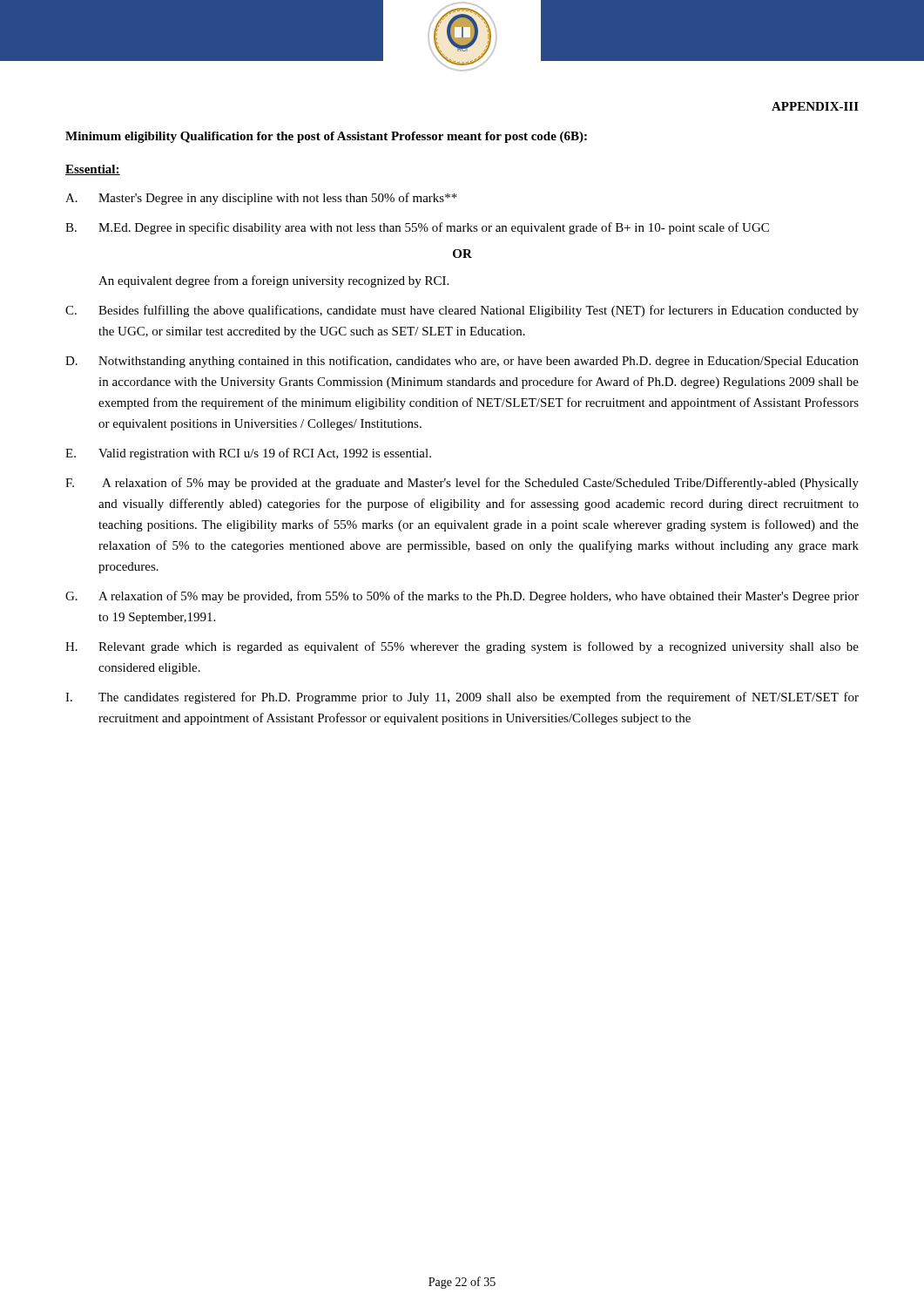
Task: Click on the element starting "C. Besides fulfilling the"
Action: tap(462, 320)
